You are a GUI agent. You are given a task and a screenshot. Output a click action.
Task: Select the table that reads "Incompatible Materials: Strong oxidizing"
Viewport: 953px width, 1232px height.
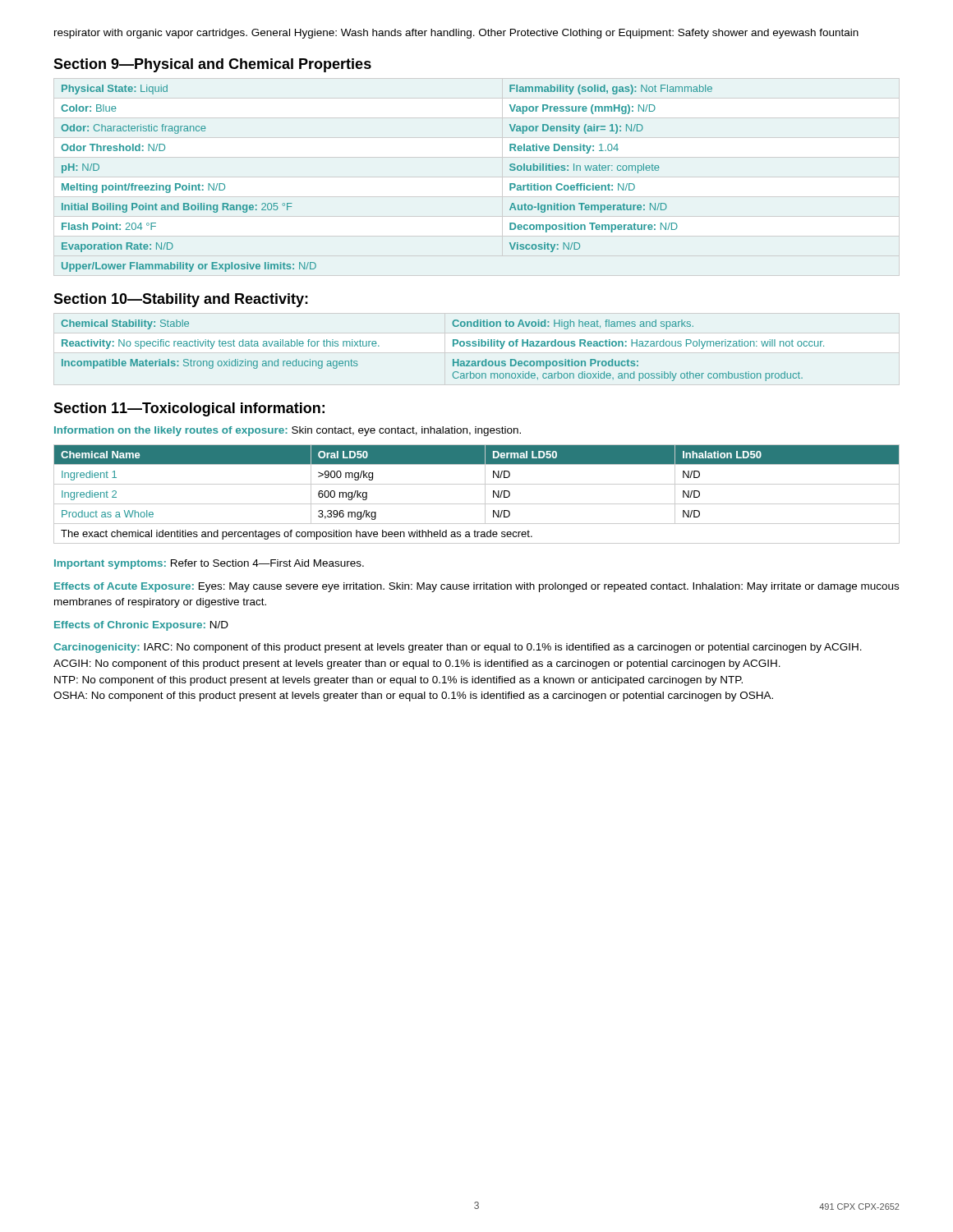476,349
